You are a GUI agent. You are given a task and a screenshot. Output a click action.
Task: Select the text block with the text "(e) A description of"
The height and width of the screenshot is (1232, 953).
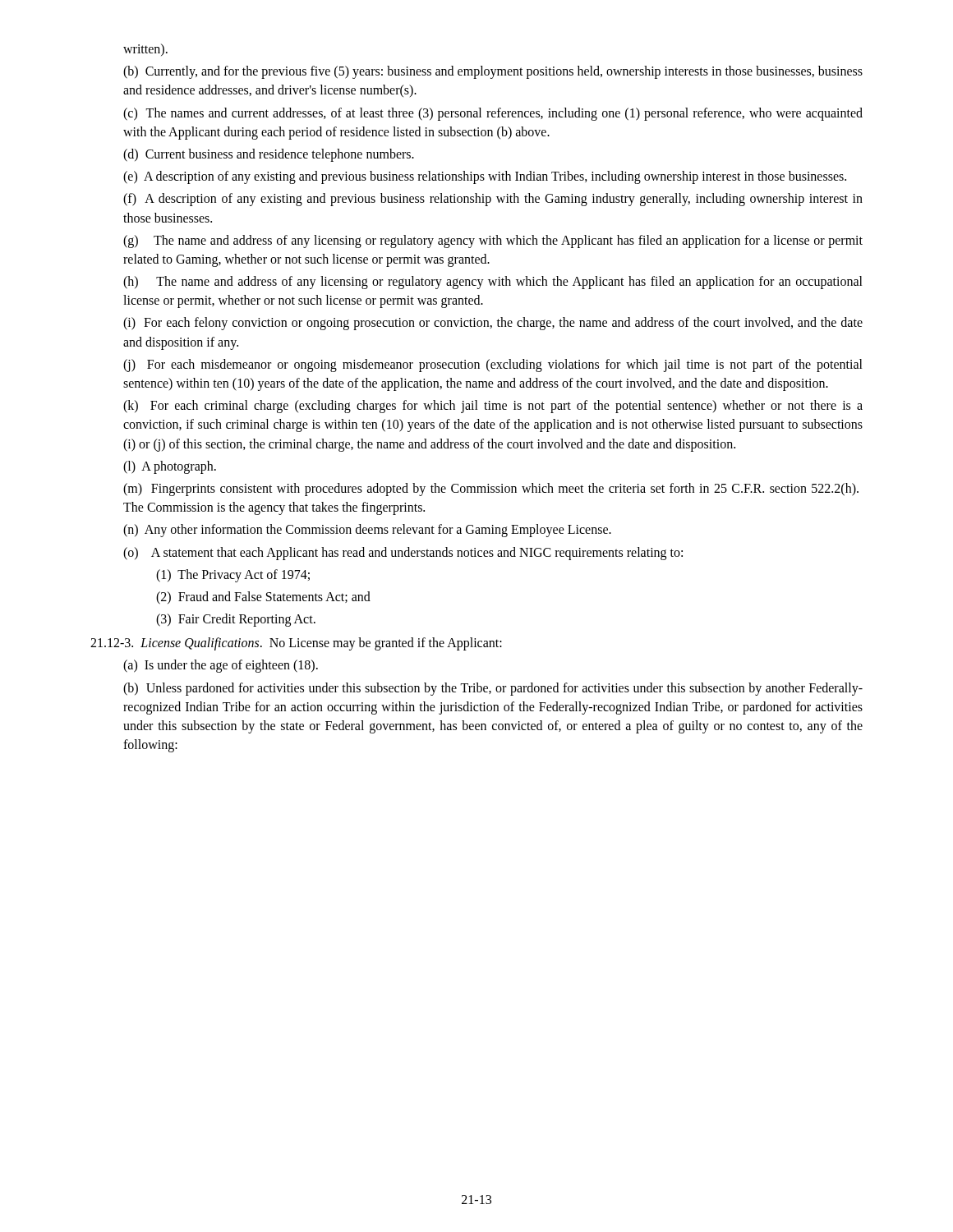[493, 176]
